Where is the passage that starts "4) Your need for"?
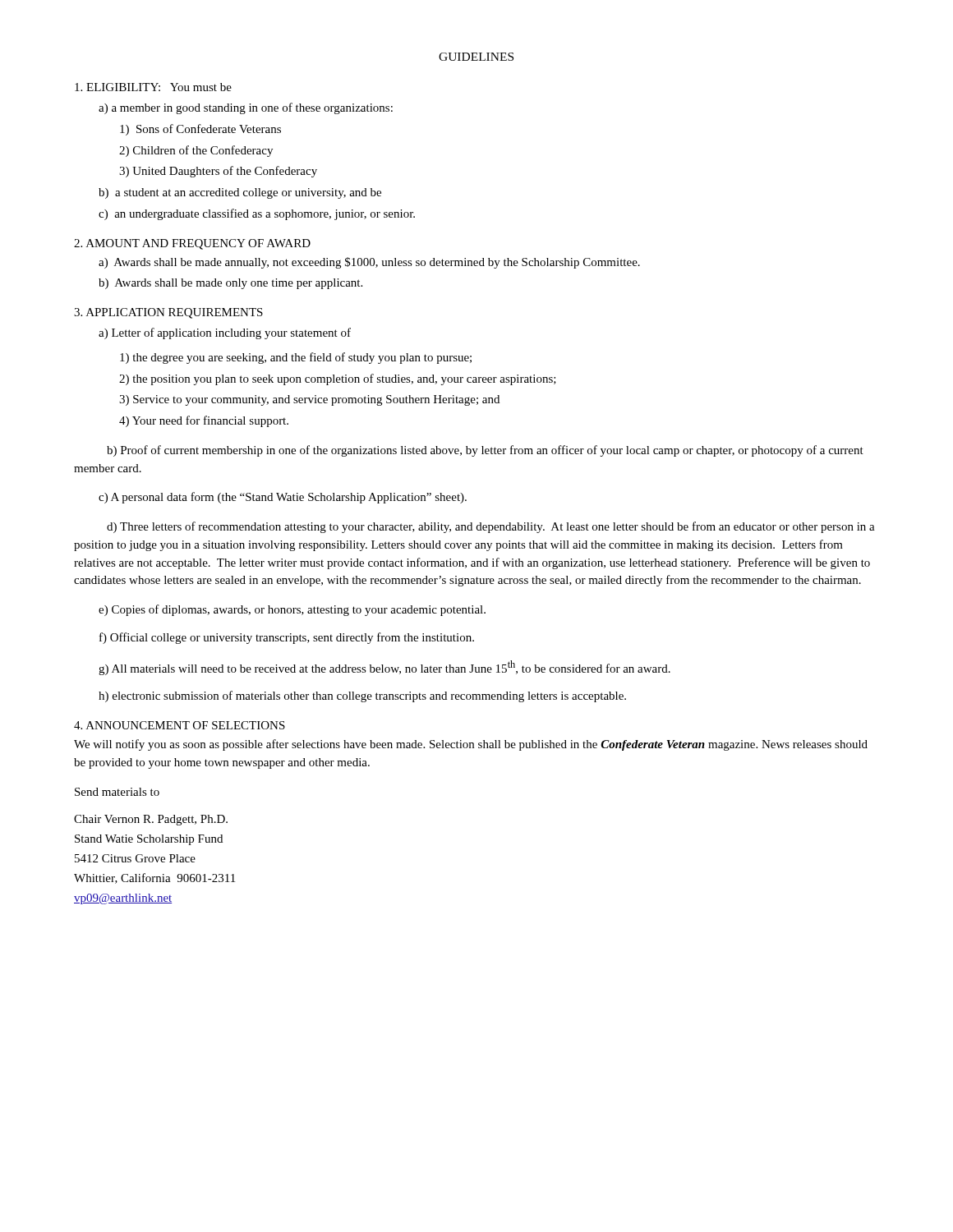 [204, 421]
